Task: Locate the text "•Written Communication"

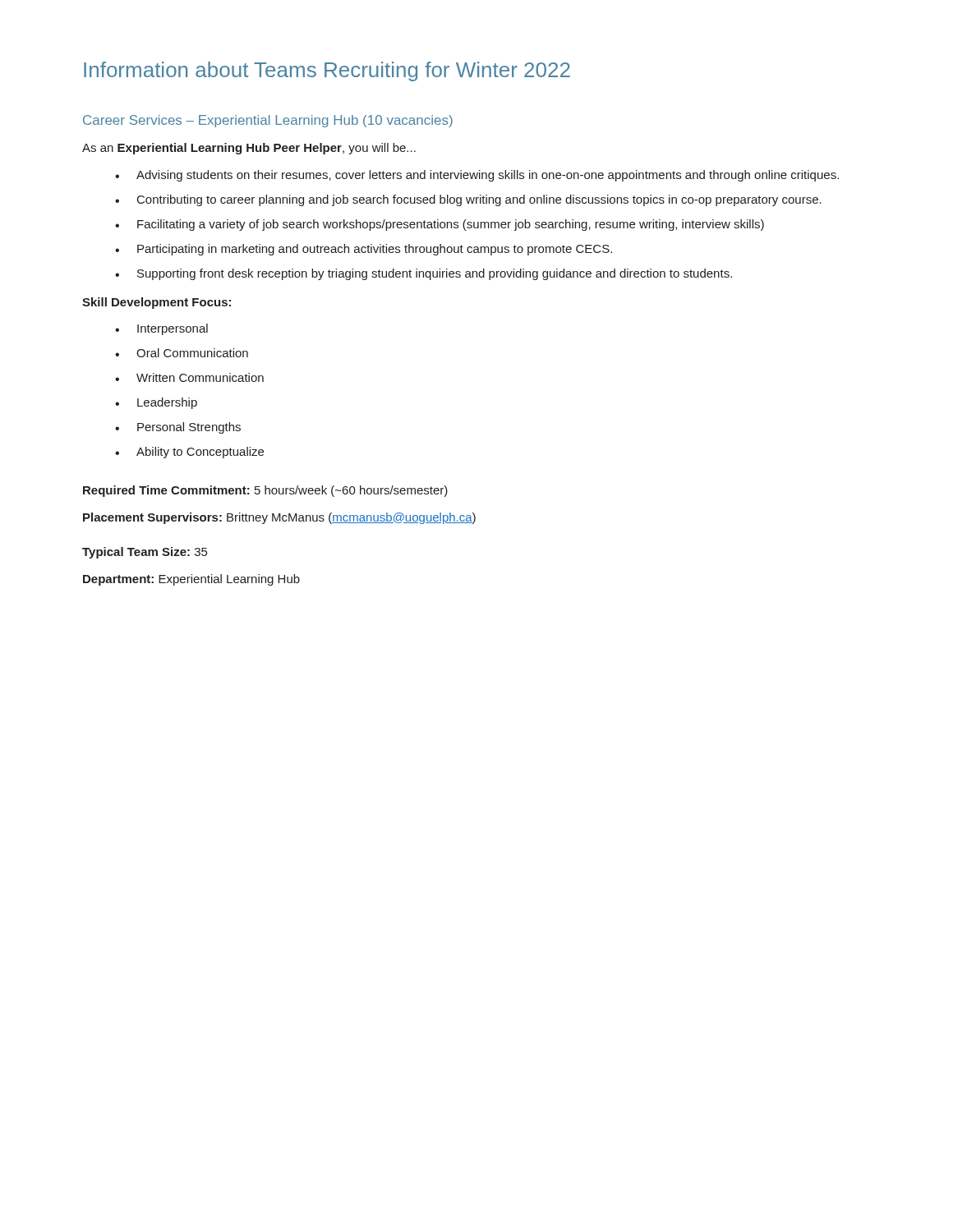Action: coord(189,377)
